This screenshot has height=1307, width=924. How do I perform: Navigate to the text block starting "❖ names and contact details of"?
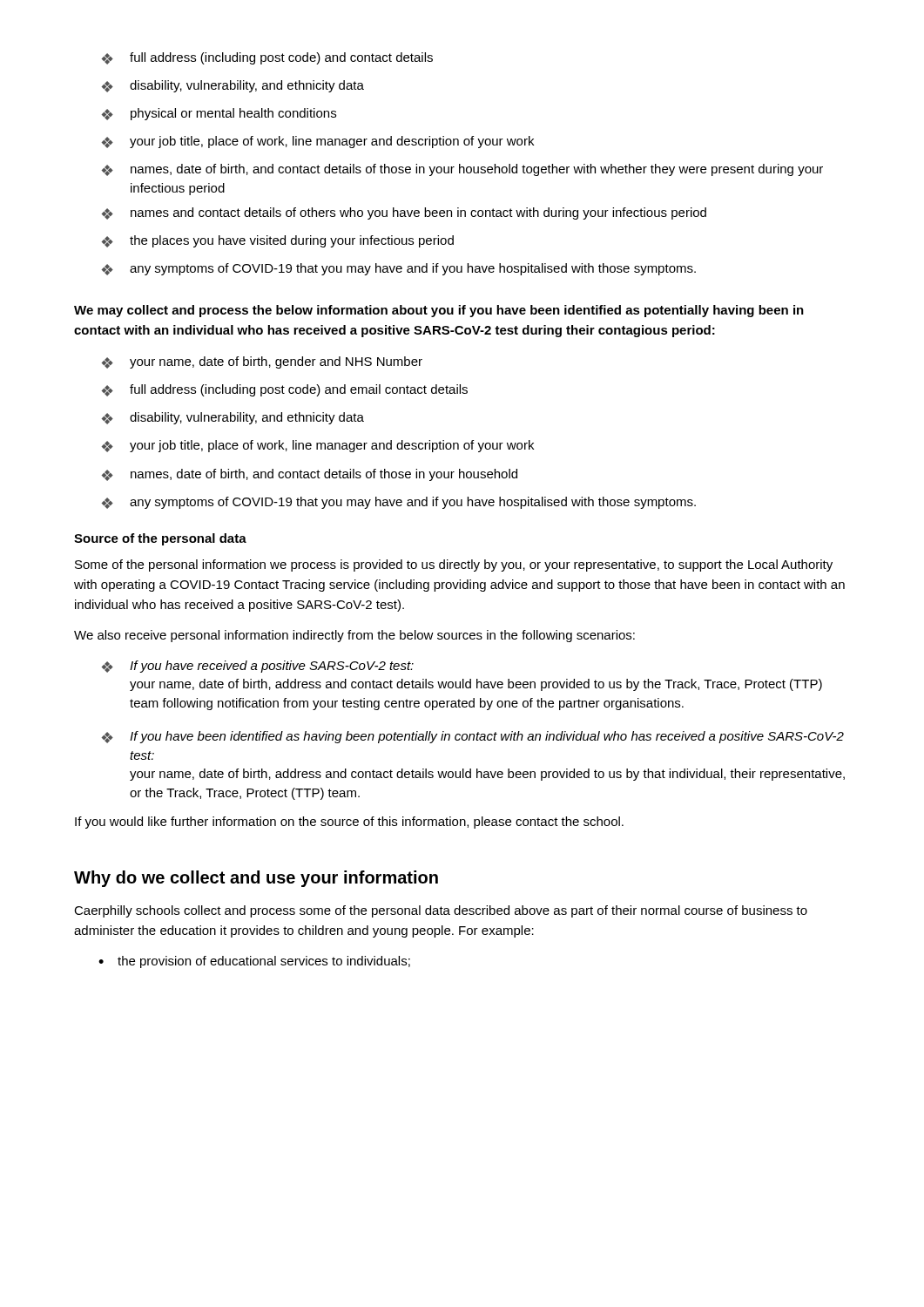tap(475, 214)
